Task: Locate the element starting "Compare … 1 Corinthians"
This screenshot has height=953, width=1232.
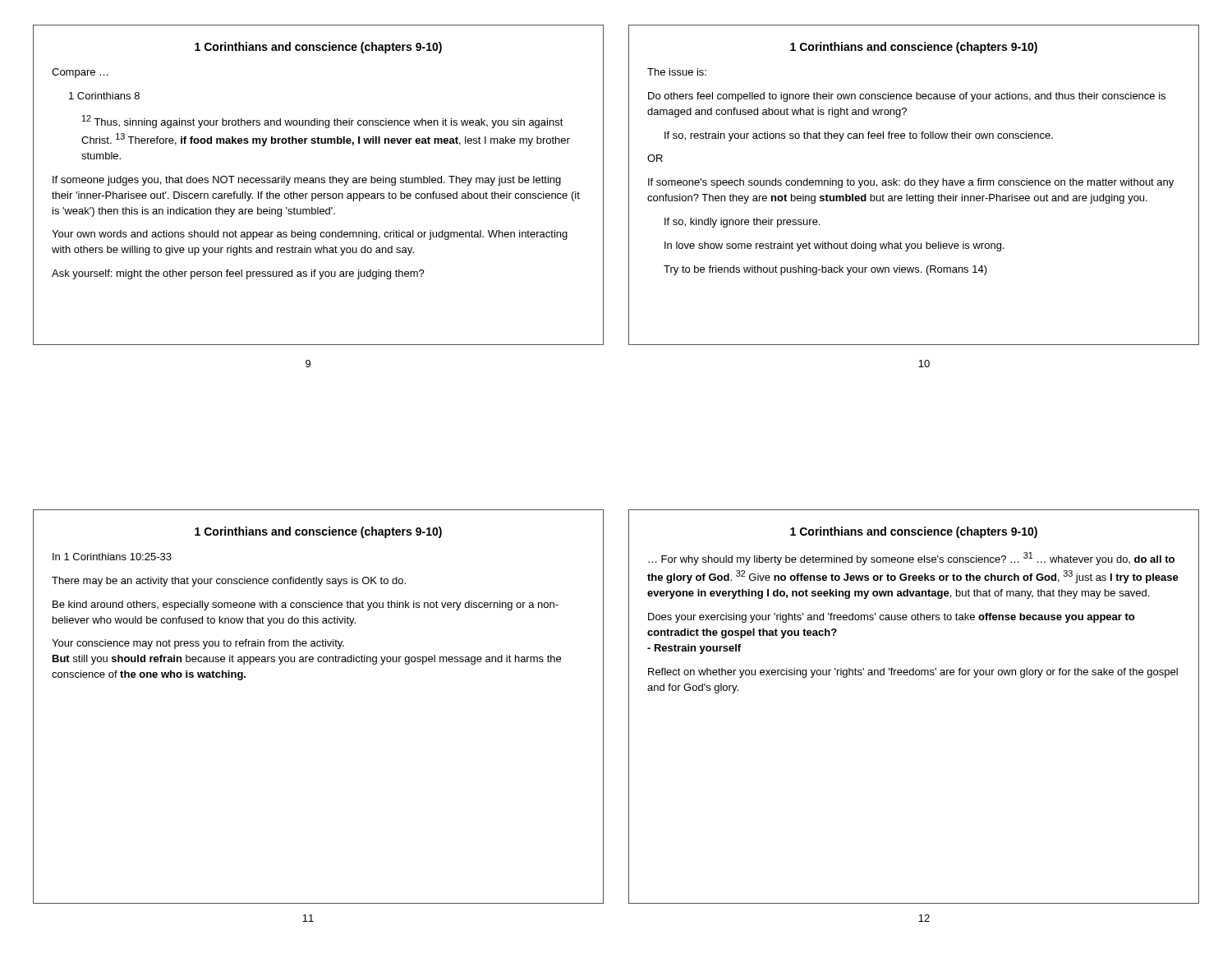Action: tap(318, 173)
